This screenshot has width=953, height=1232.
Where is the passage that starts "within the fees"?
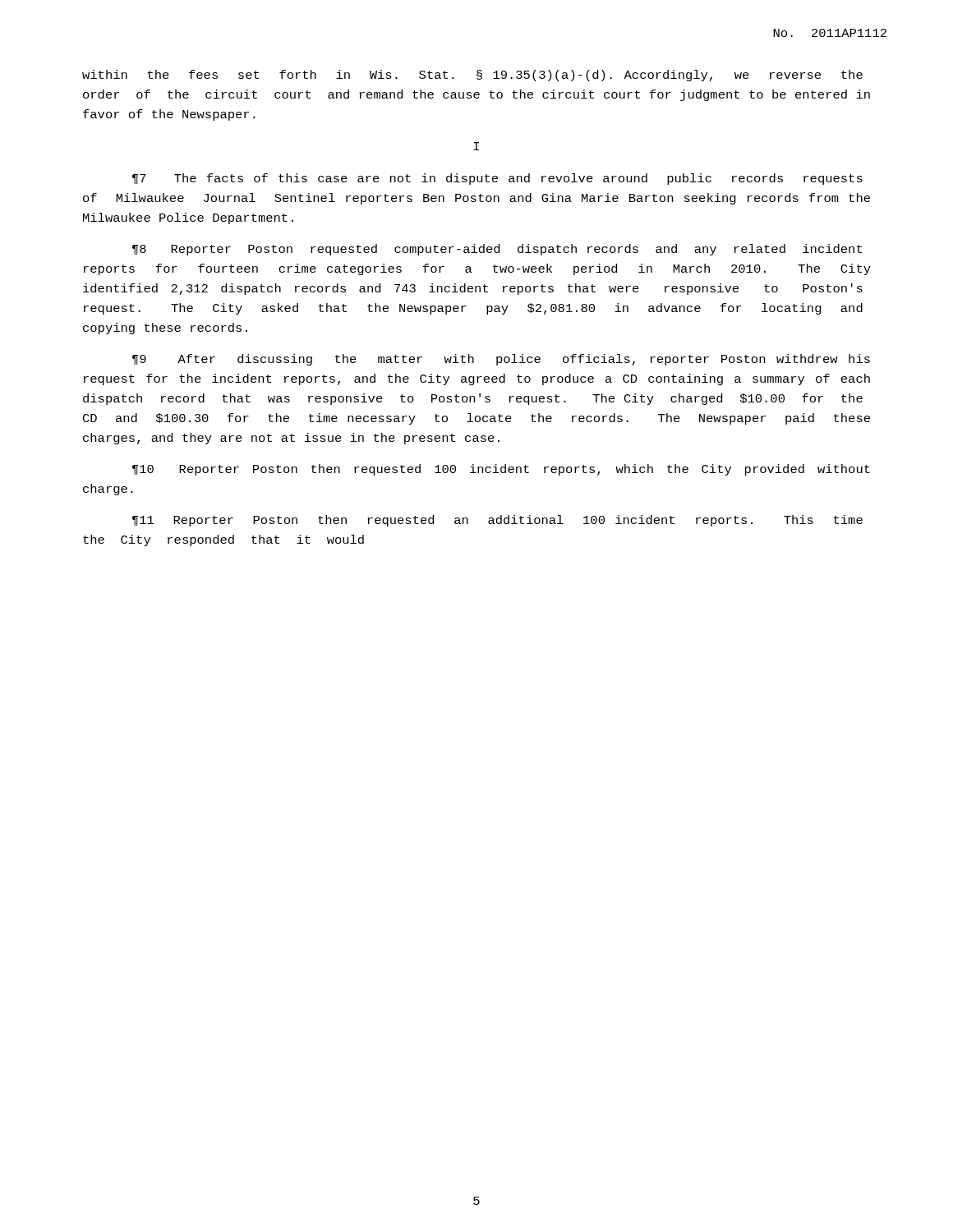[476, 95]
